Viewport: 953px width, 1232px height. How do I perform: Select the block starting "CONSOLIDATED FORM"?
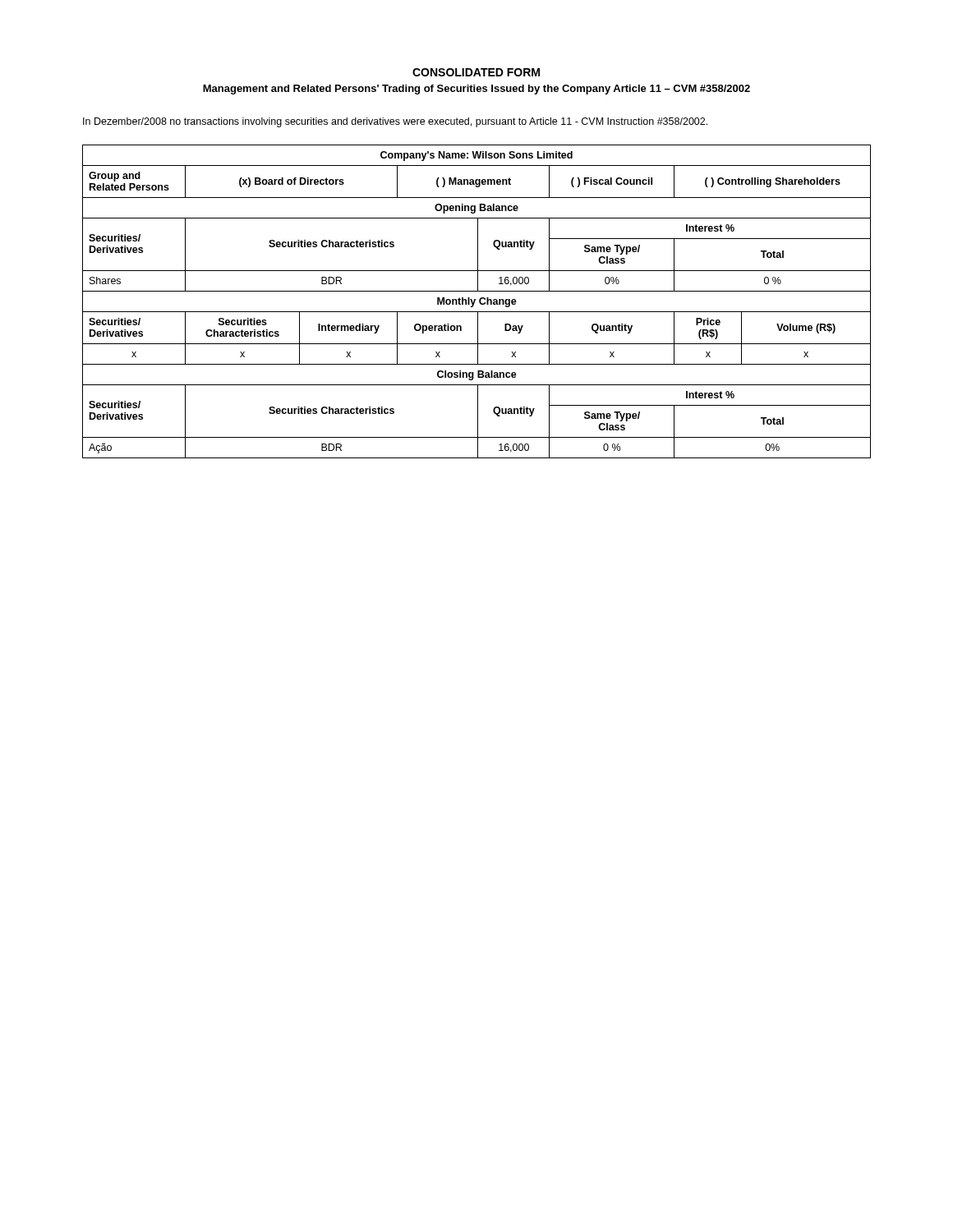click(476, 72)
